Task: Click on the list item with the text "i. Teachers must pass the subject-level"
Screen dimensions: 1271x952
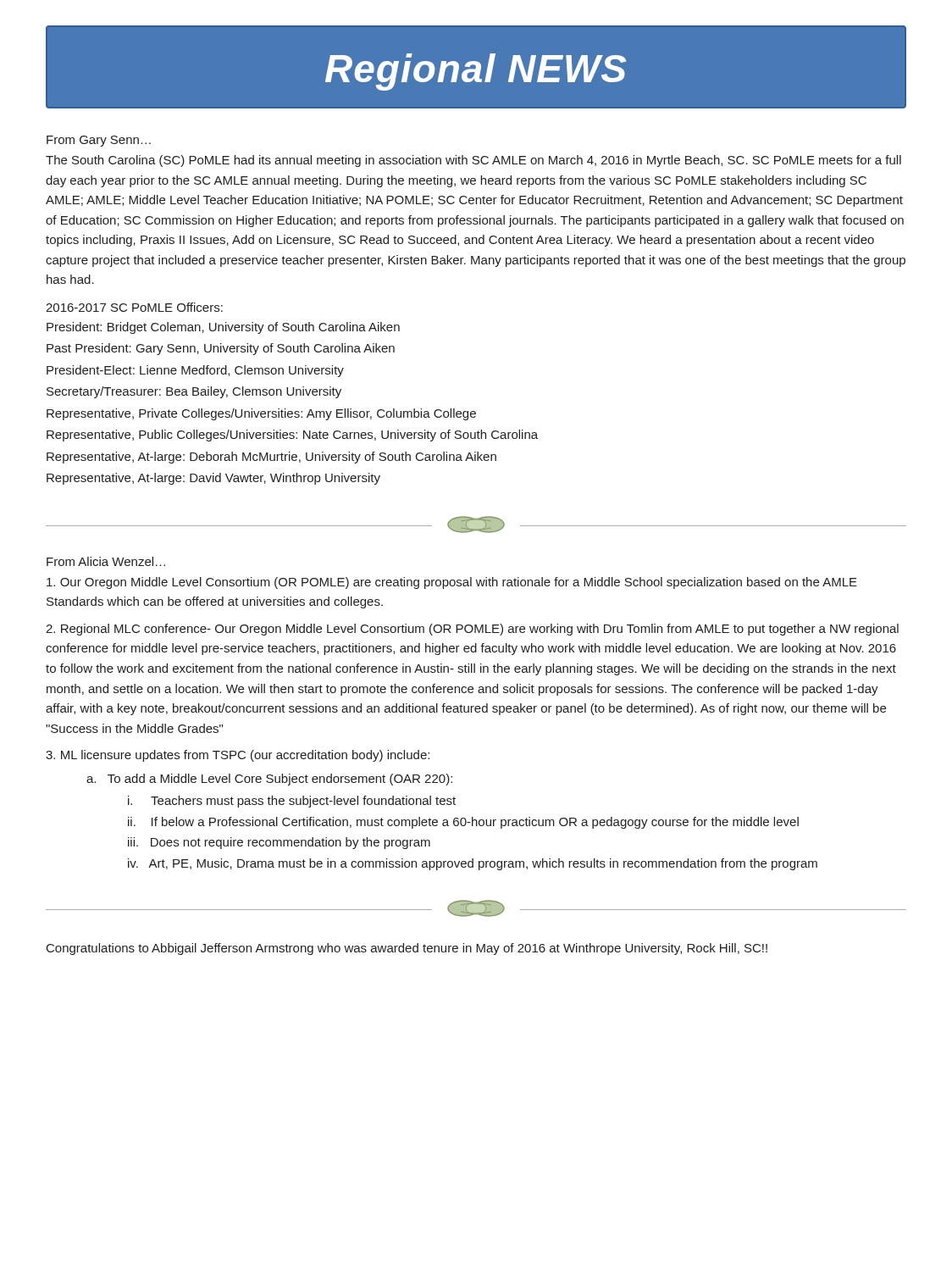Action: (x=292, y=801)
